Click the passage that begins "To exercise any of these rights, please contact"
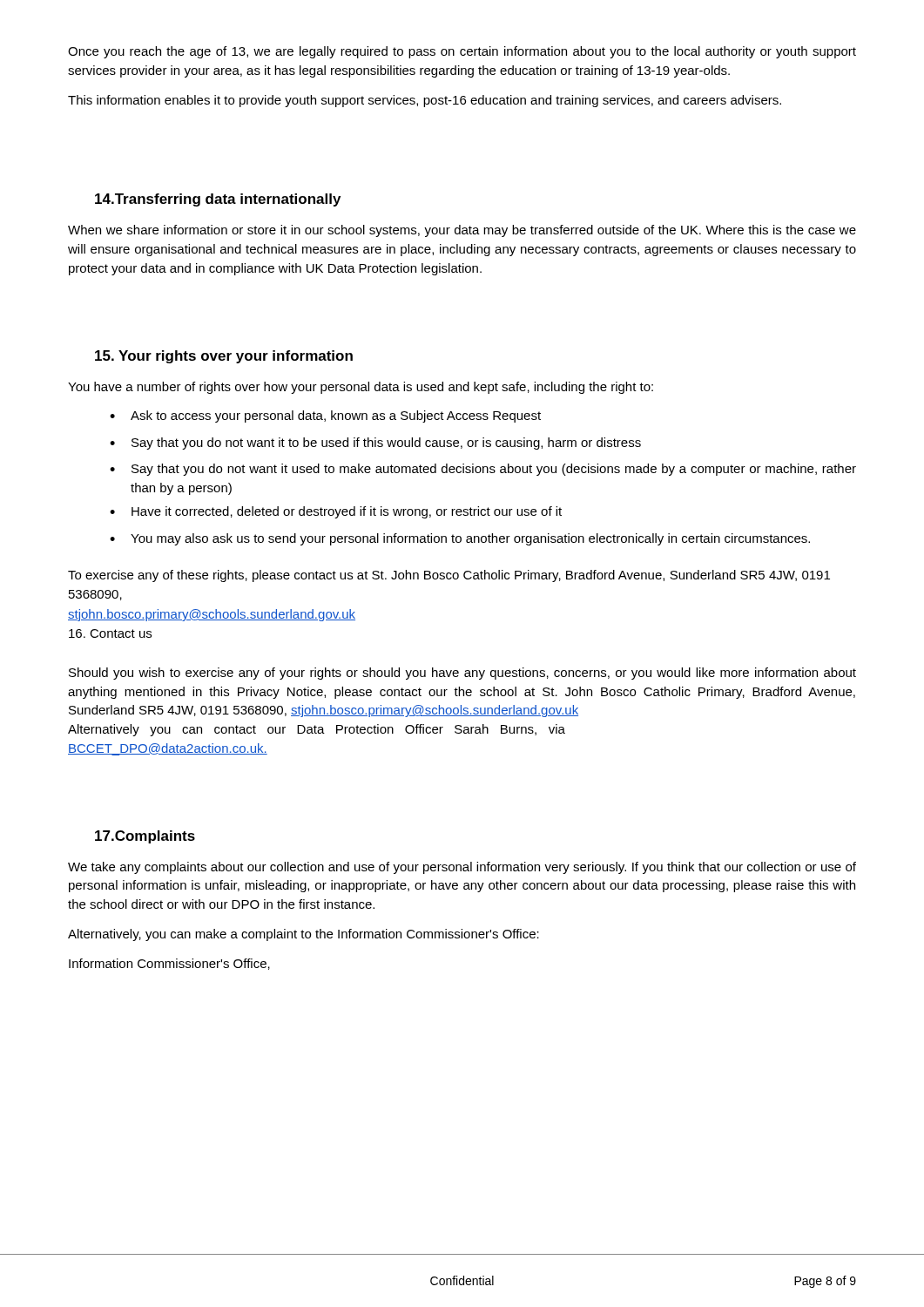 coord(449,576)
